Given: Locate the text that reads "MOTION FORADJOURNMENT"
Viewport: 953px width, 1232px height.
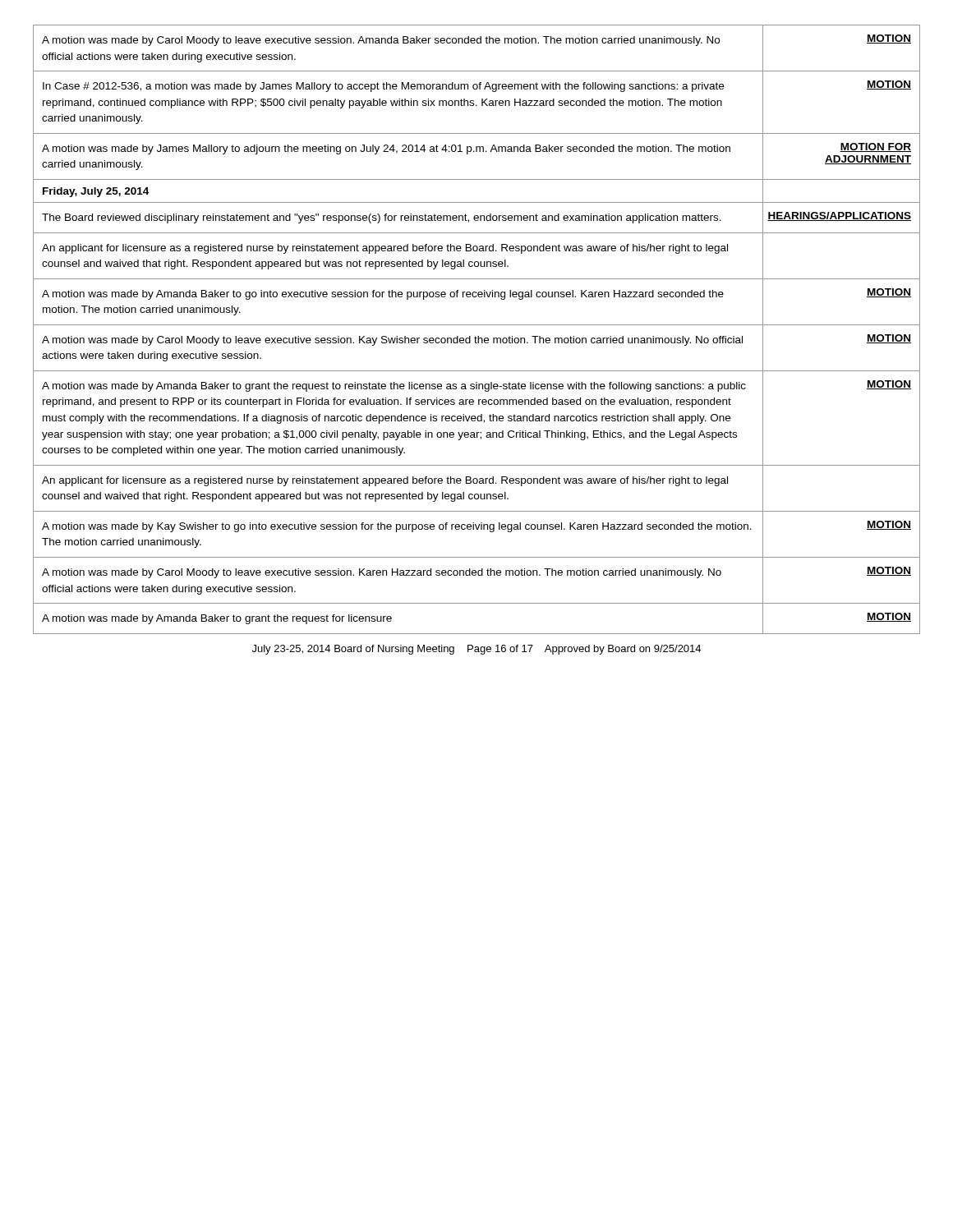Looking at the screenshot, I should (868, 153).
